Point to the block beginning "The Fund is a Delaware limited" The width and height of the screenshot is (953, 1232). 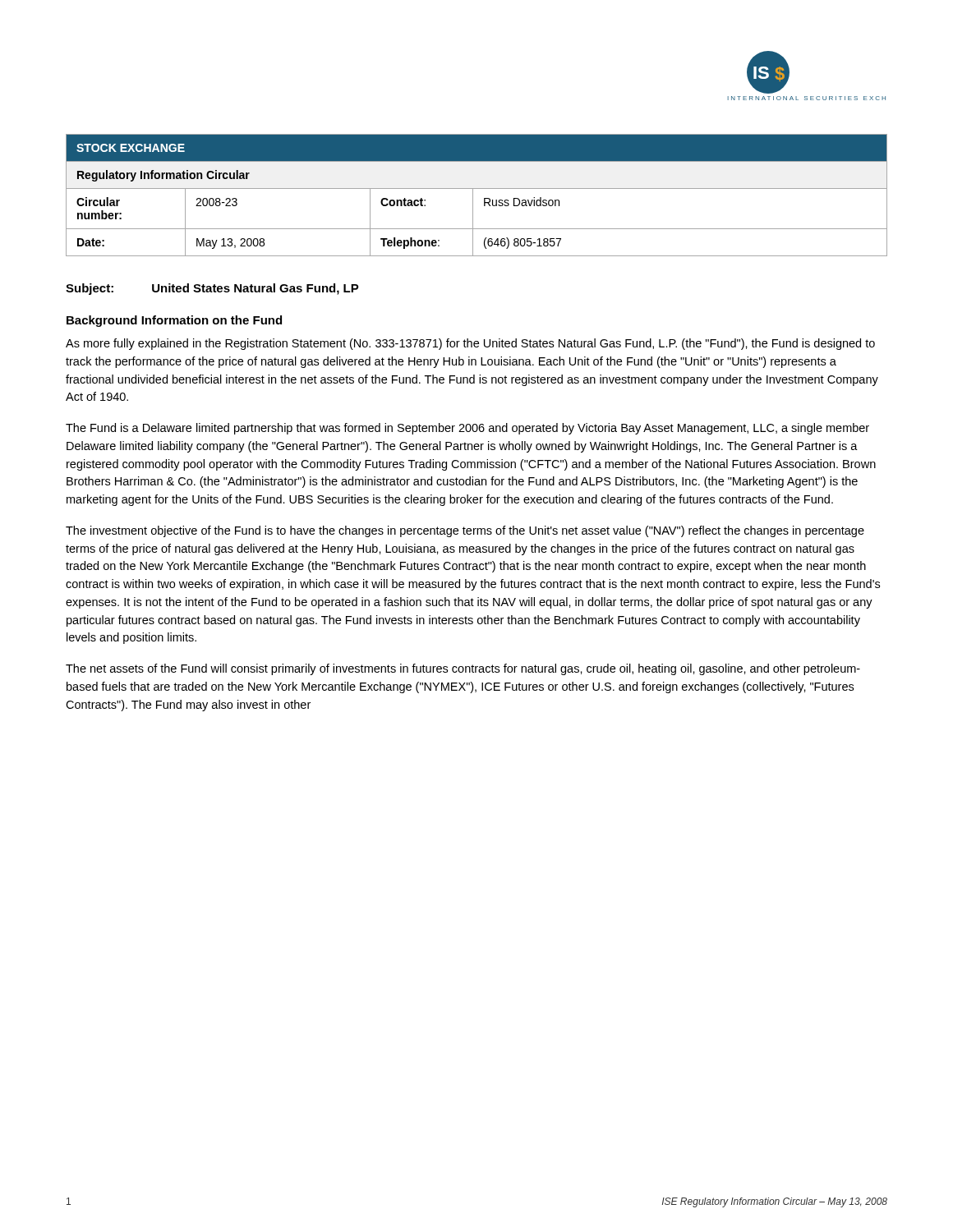[471, 464]
